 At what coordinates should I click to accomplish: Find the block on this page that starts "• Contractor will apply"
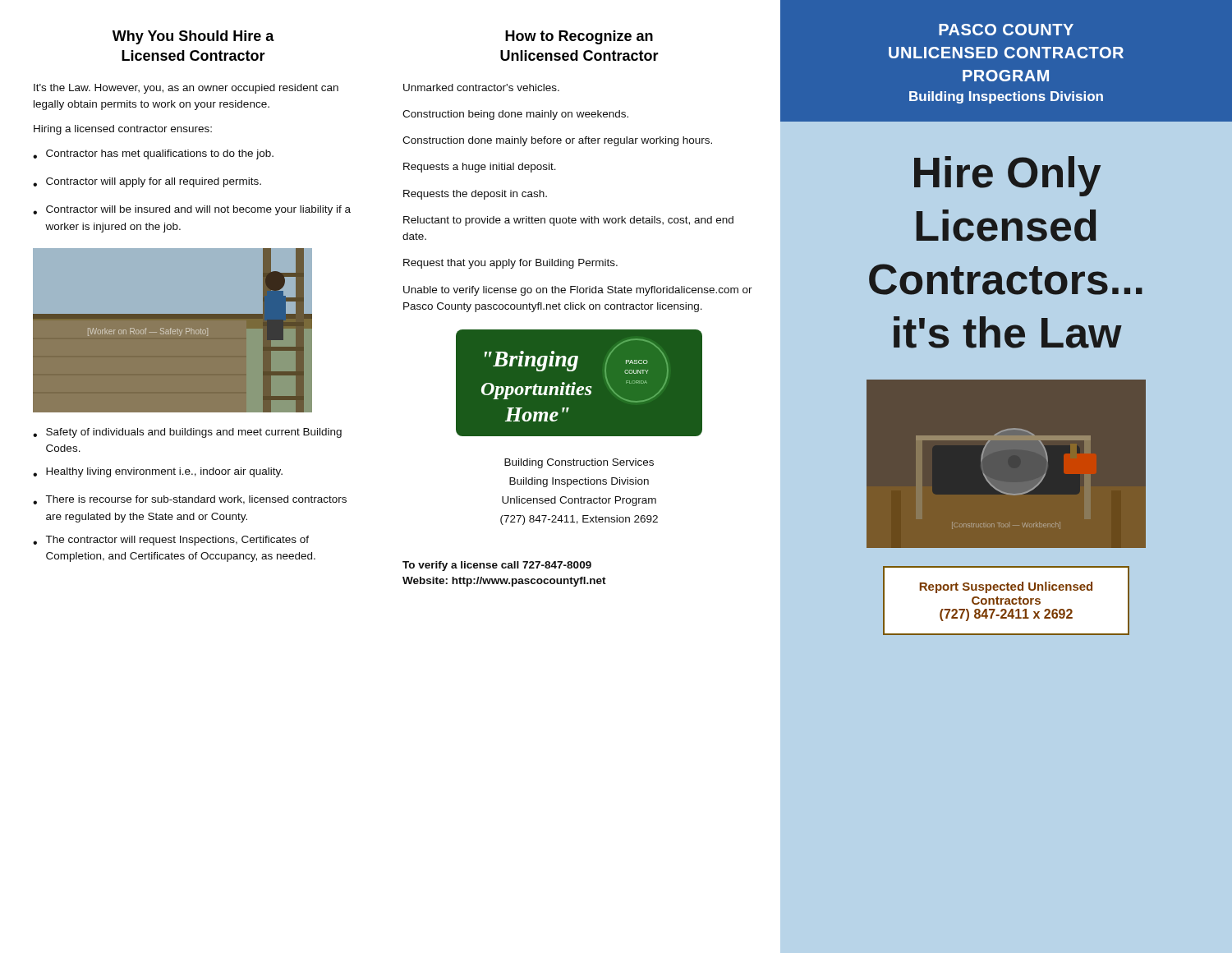(x=147, y=184)
